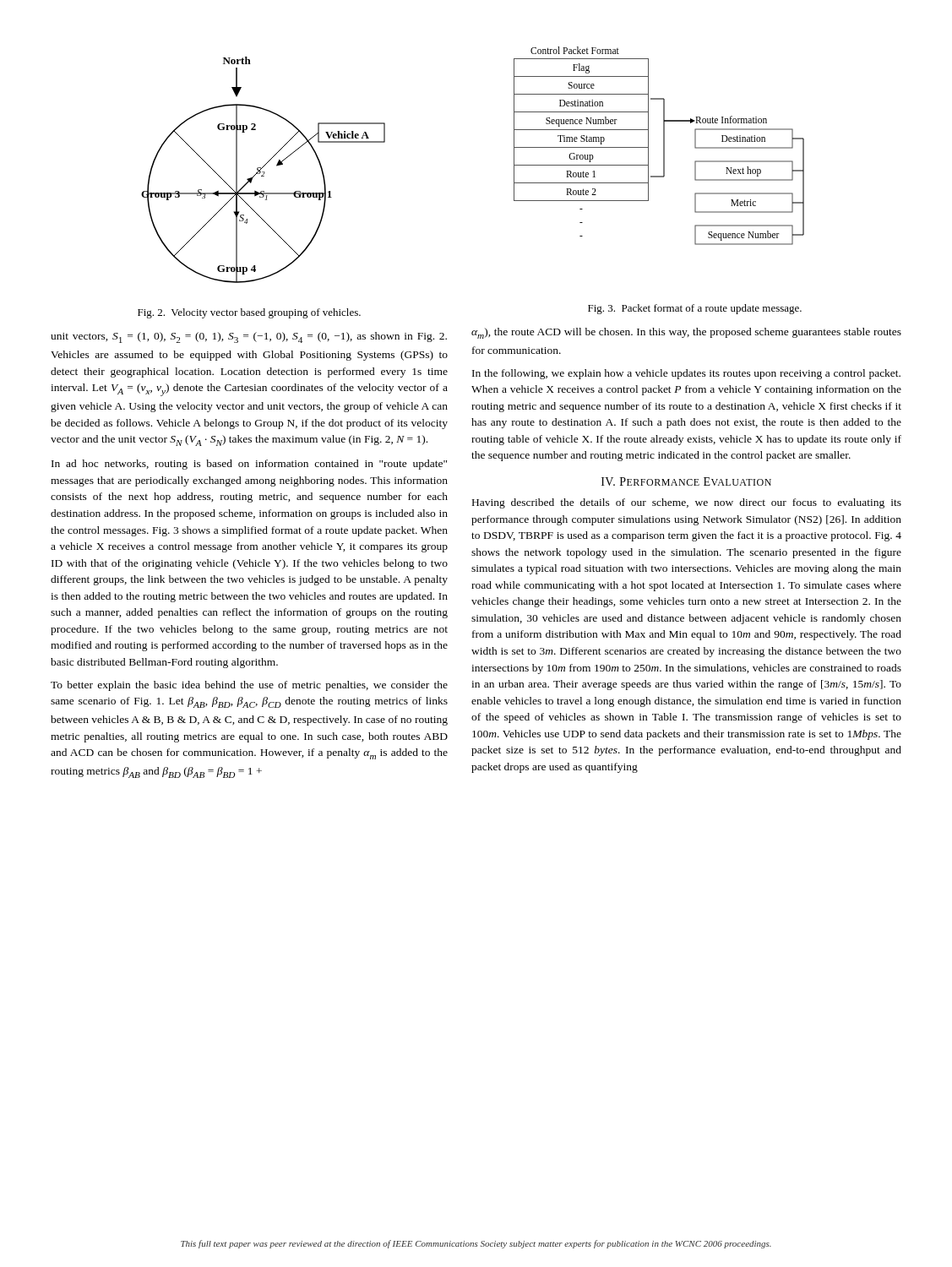Image resolution: width=952 pixels, height=1267 pixels.
Task: Locate the block starting "αm), the route ACD will be chosen."
Action: 686,341
